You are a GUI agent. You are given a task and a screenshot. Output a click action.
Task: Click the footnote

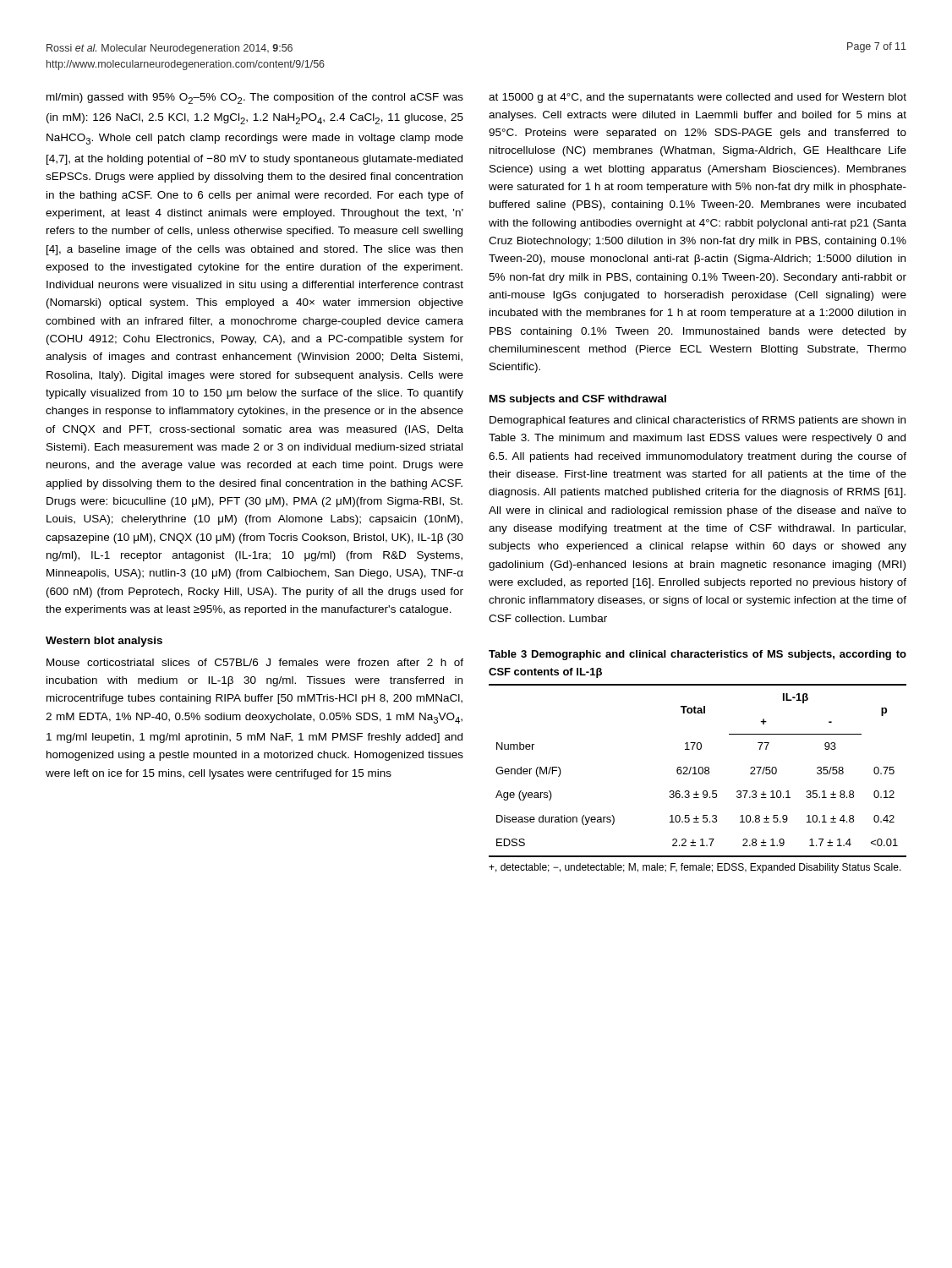point(695,867)
